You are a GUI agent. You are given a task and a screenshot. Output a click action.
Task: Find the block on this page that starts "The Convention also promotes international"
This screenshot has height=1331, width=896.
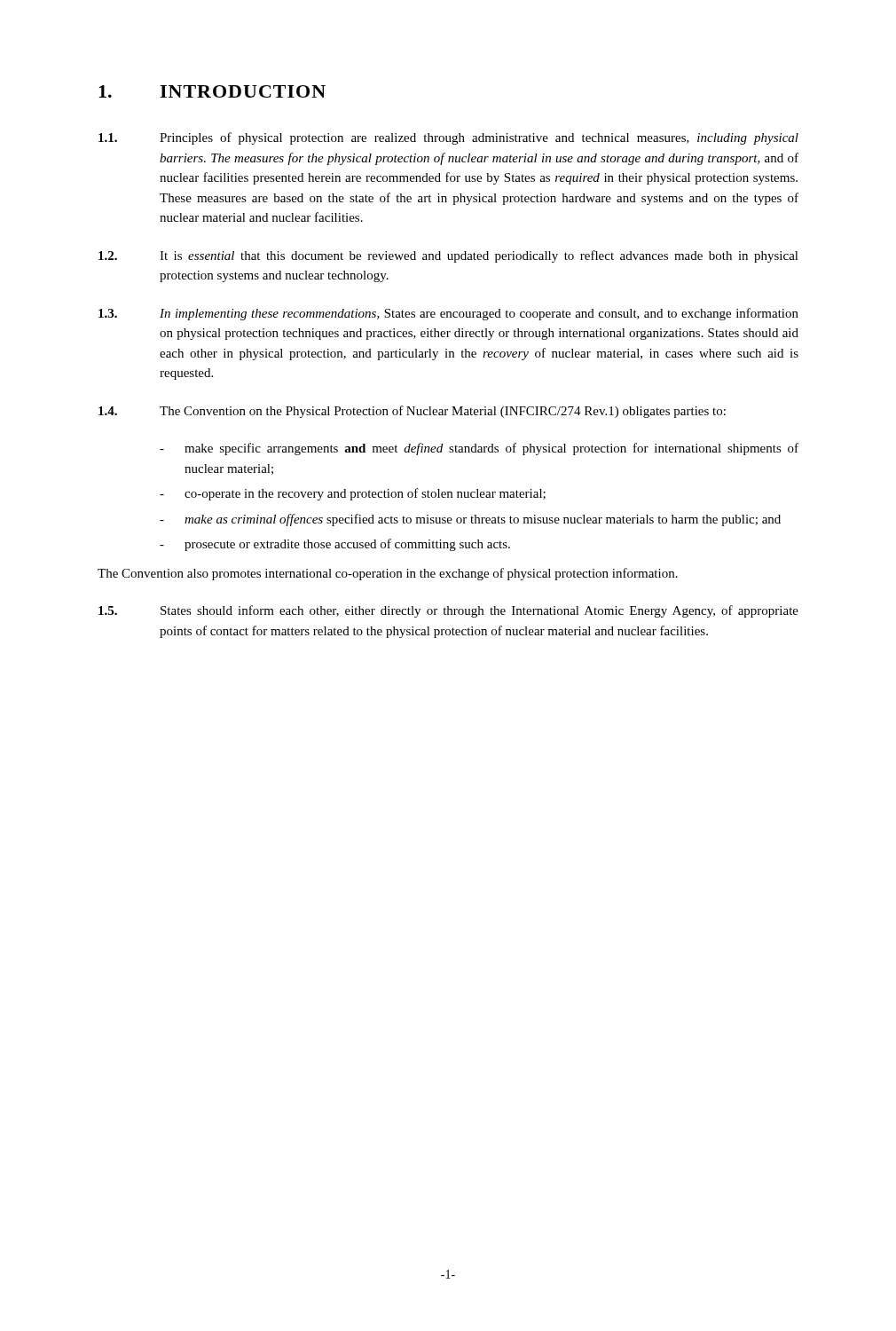coord(388,573)
